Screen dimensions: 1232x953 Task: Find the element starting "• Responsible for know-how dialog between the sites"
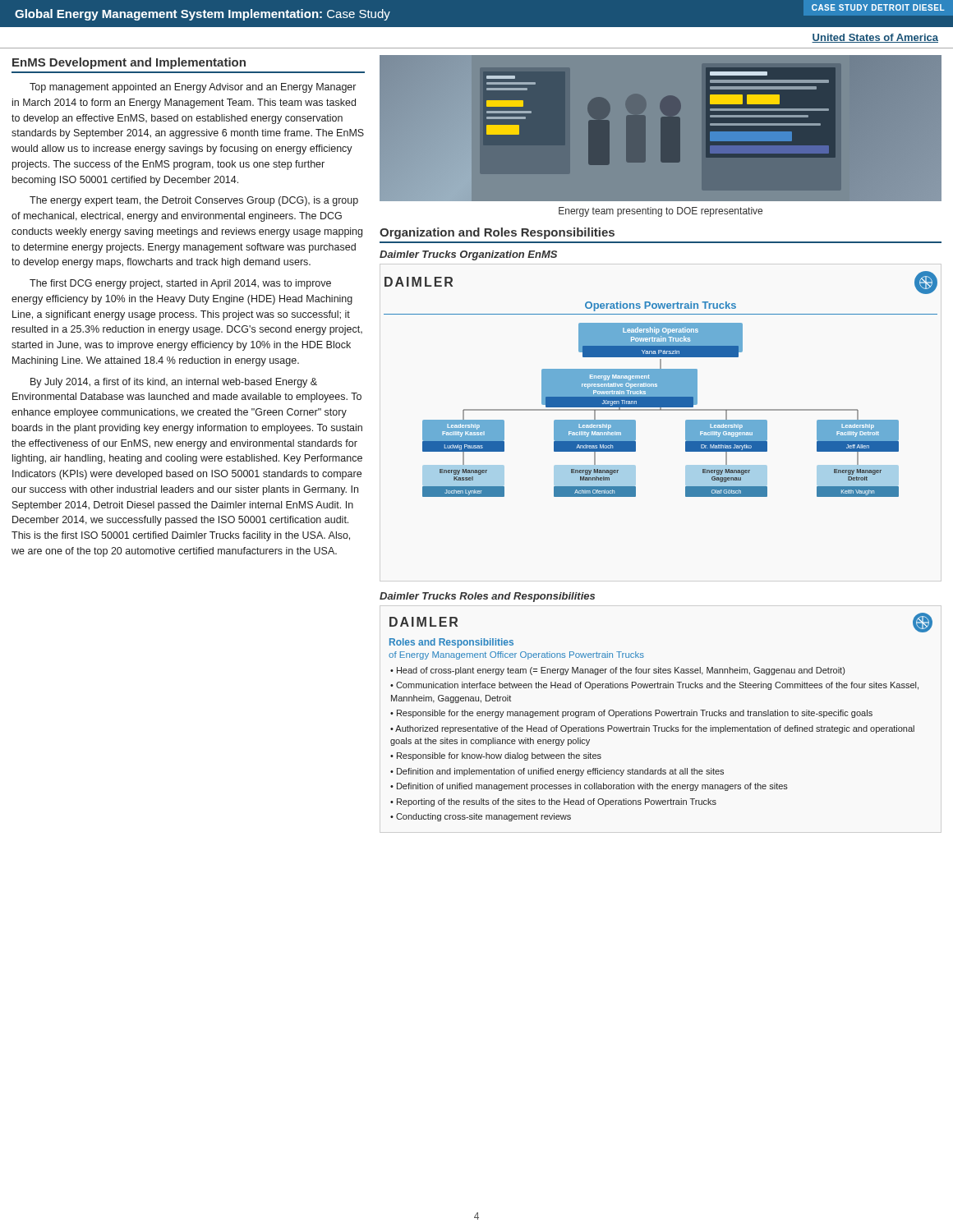click(496, 756)
